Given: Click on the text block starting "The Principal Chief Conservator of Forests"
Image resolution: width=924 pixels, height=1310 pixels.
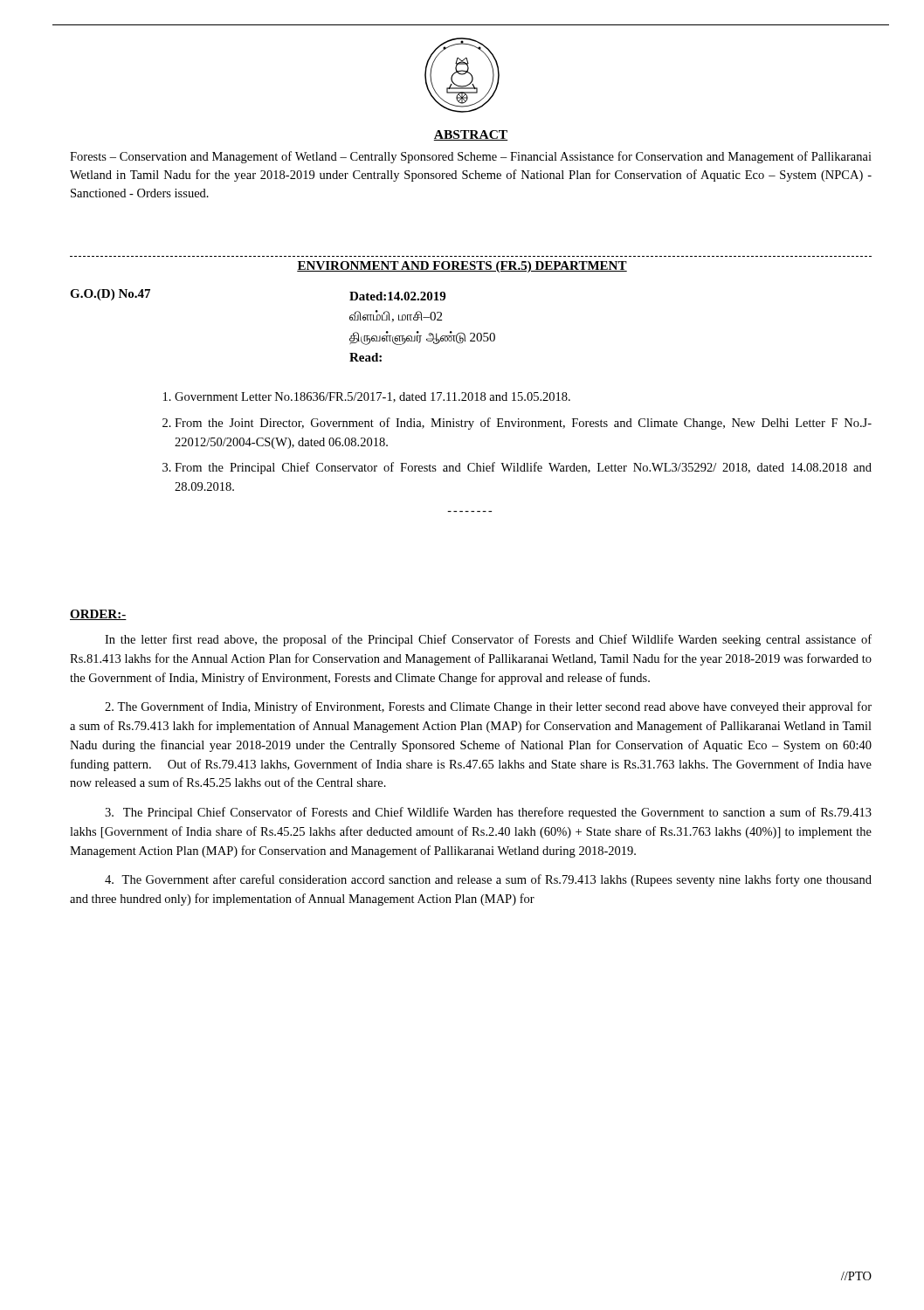Looking at the screenshot, I should tap(471, 831).
